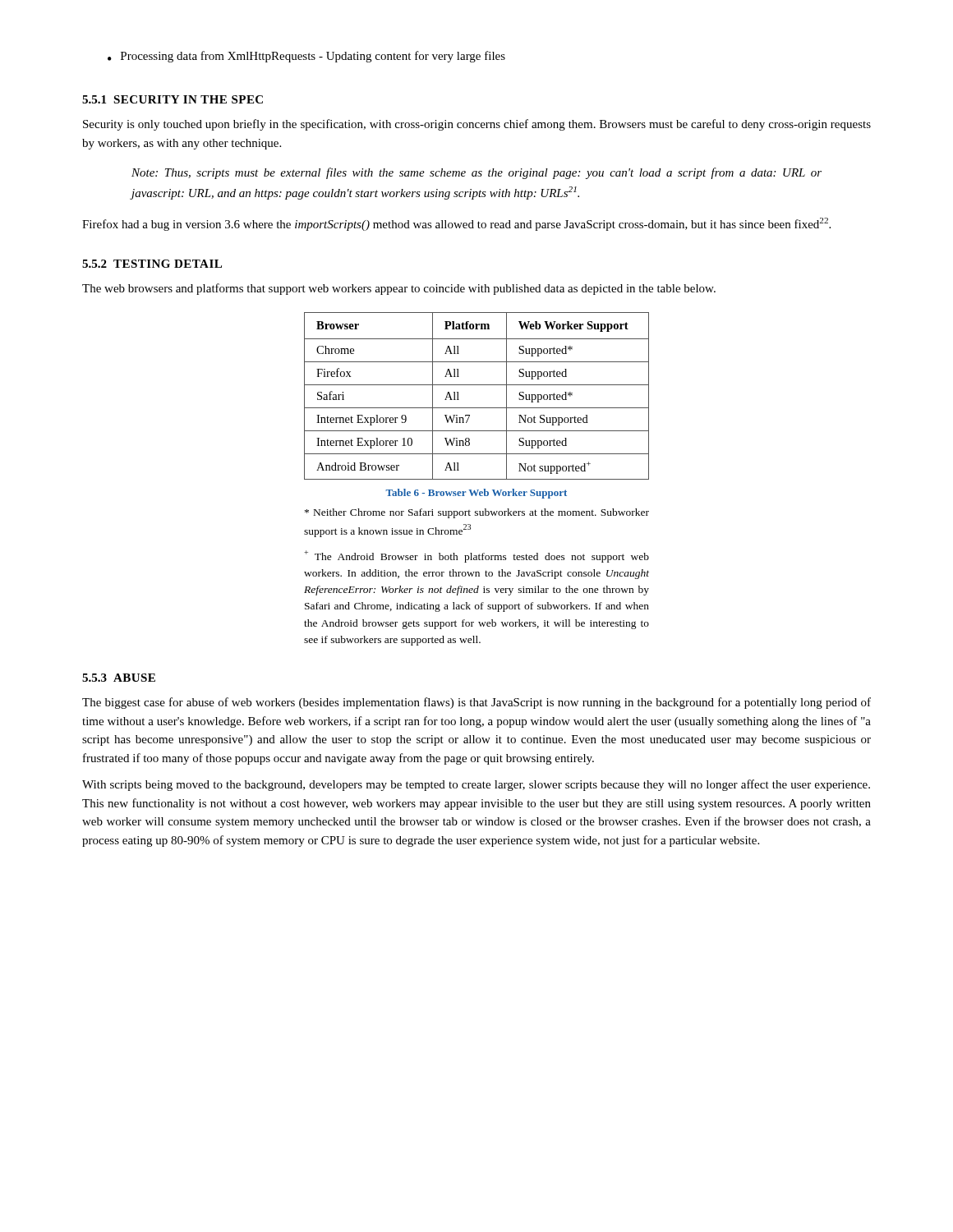Click the caption that begins "Table 6 - Browser Web"
This screenshot has width=953, height=1232.
coord(476,493)
